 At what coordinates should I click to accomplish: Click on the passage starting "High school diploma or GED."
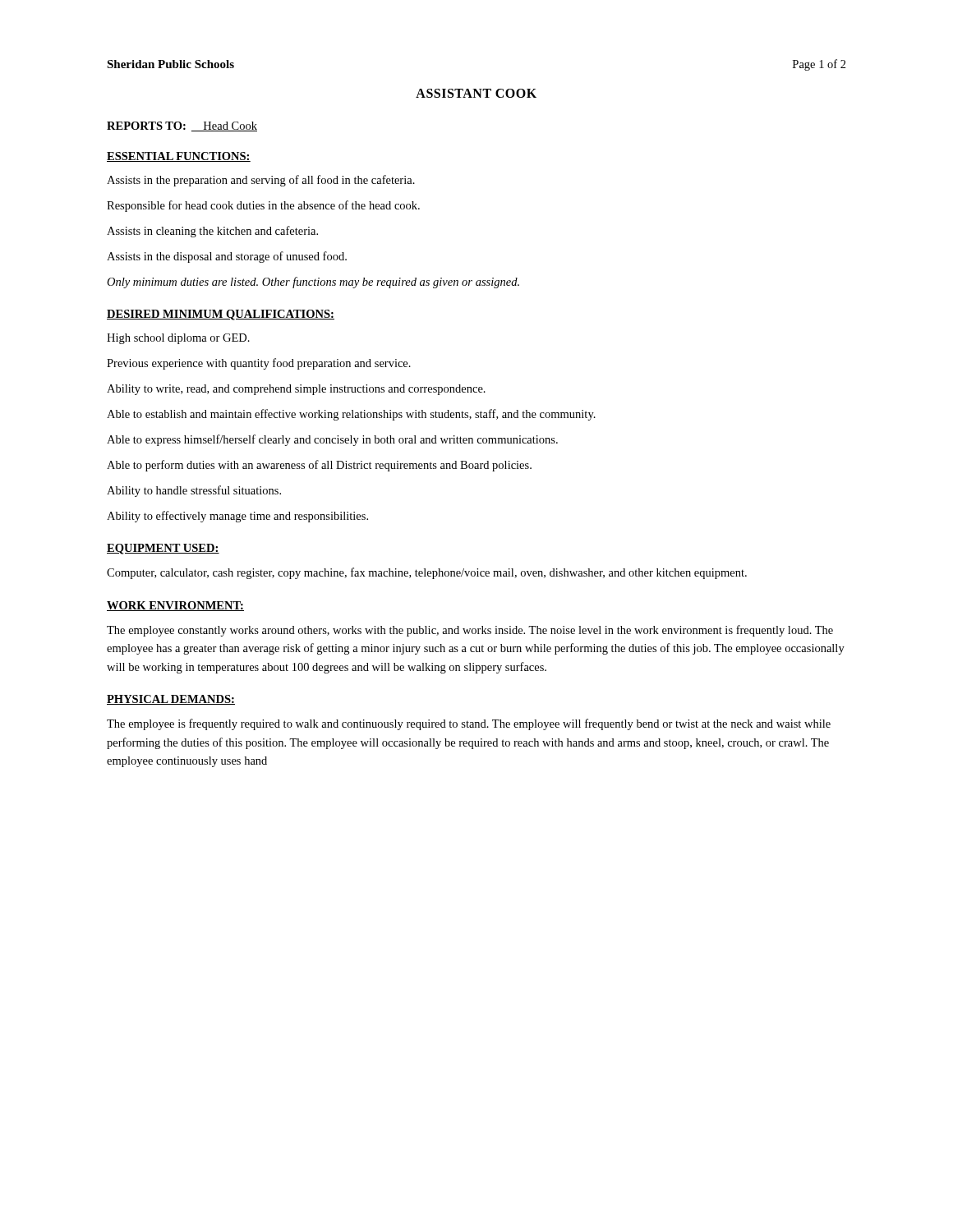coord(178,338)
